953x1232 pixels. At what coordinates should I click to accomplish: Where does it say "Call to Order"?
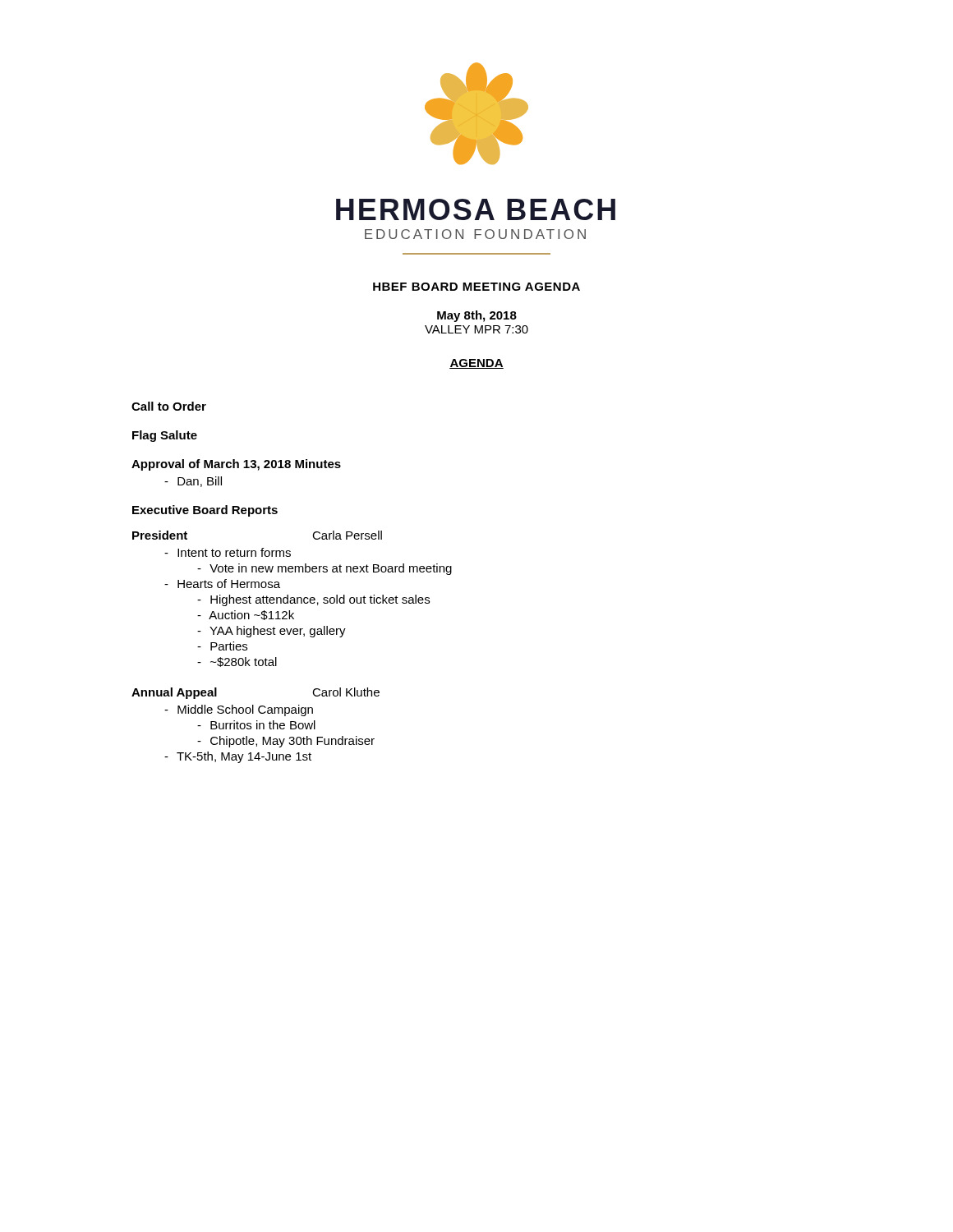pos(169,406)
